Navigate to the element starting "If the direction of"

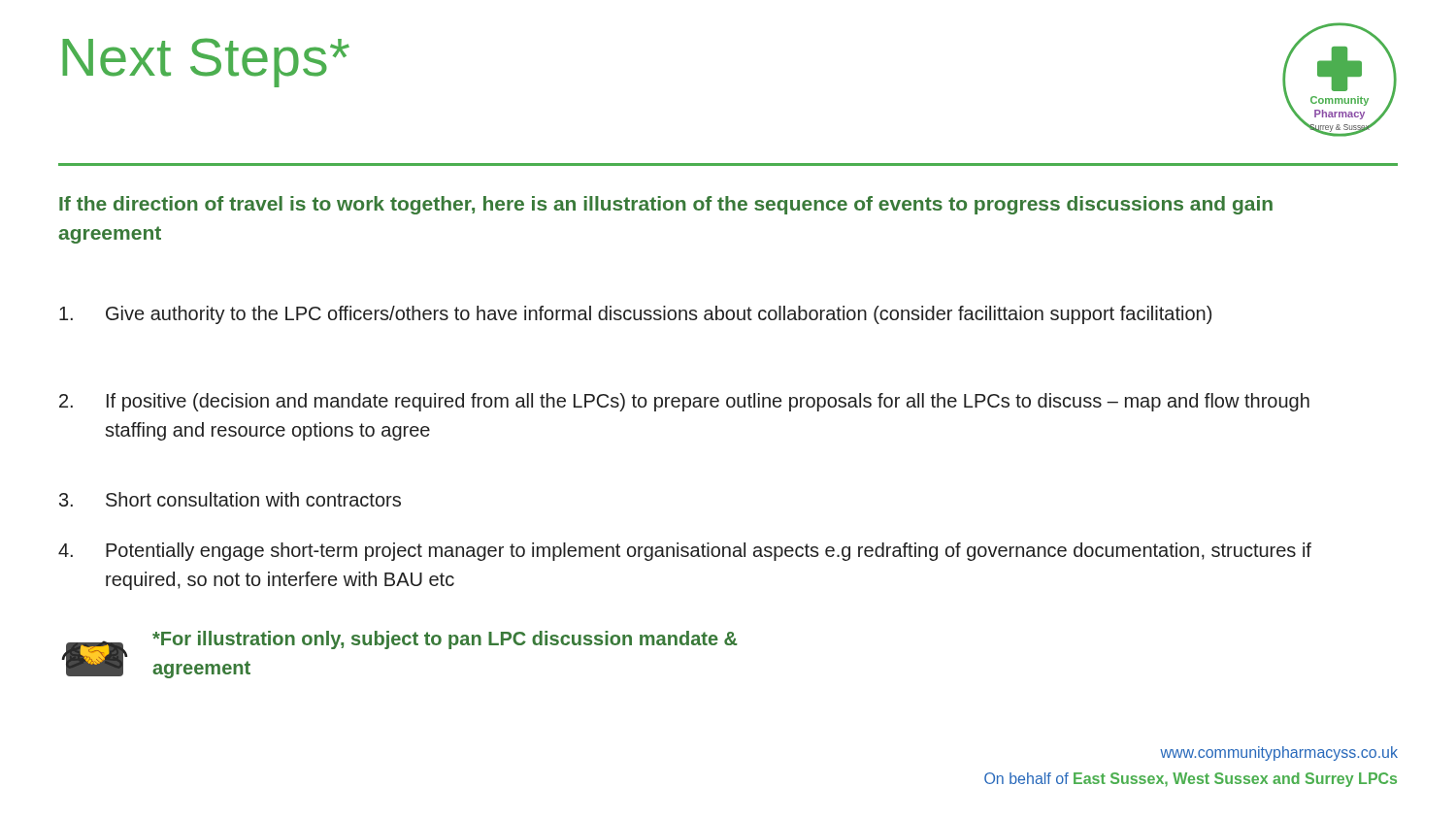click(666, 218)
